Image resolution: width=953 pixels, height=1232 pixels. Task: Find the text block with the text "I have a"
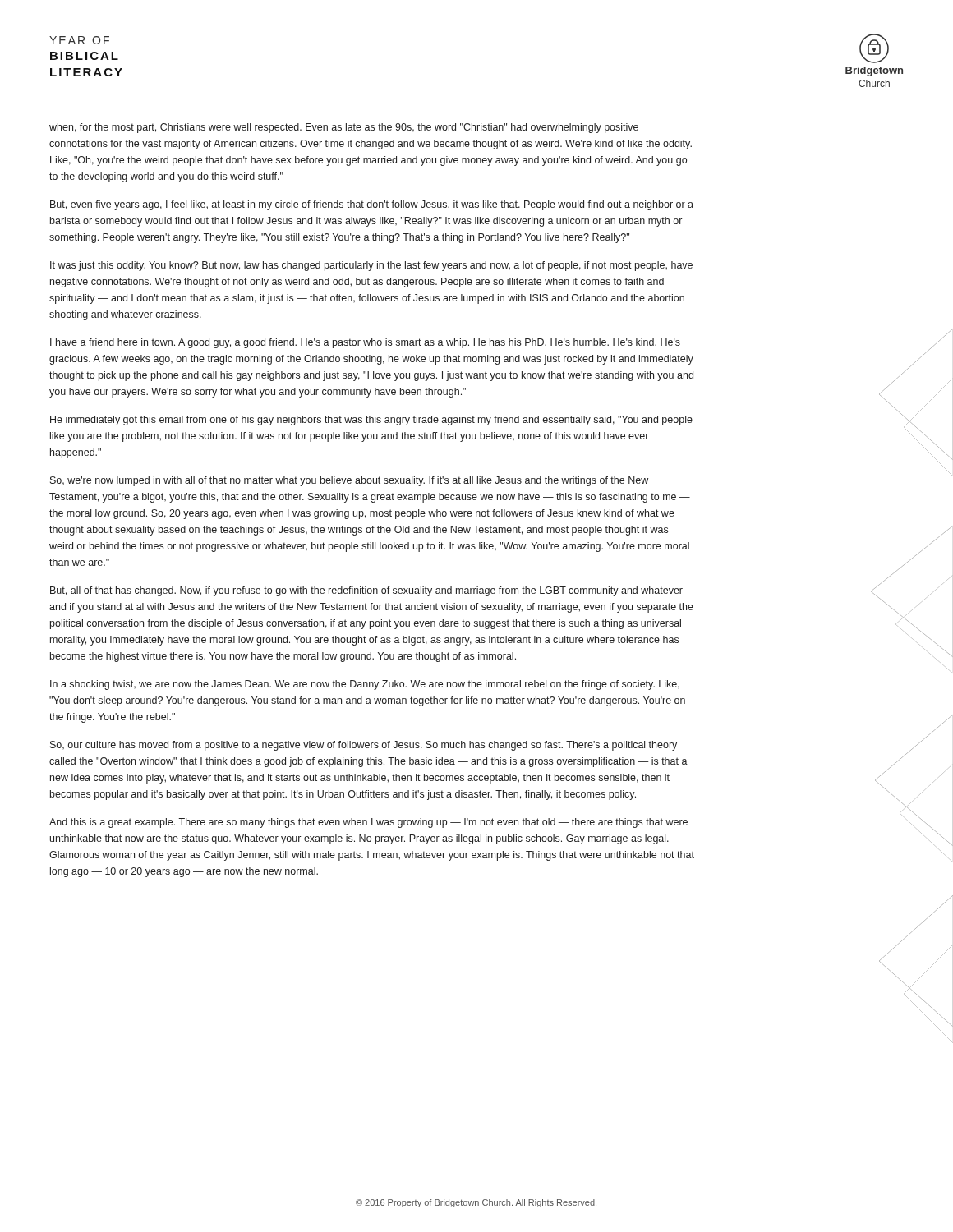[x=372, y=367]
